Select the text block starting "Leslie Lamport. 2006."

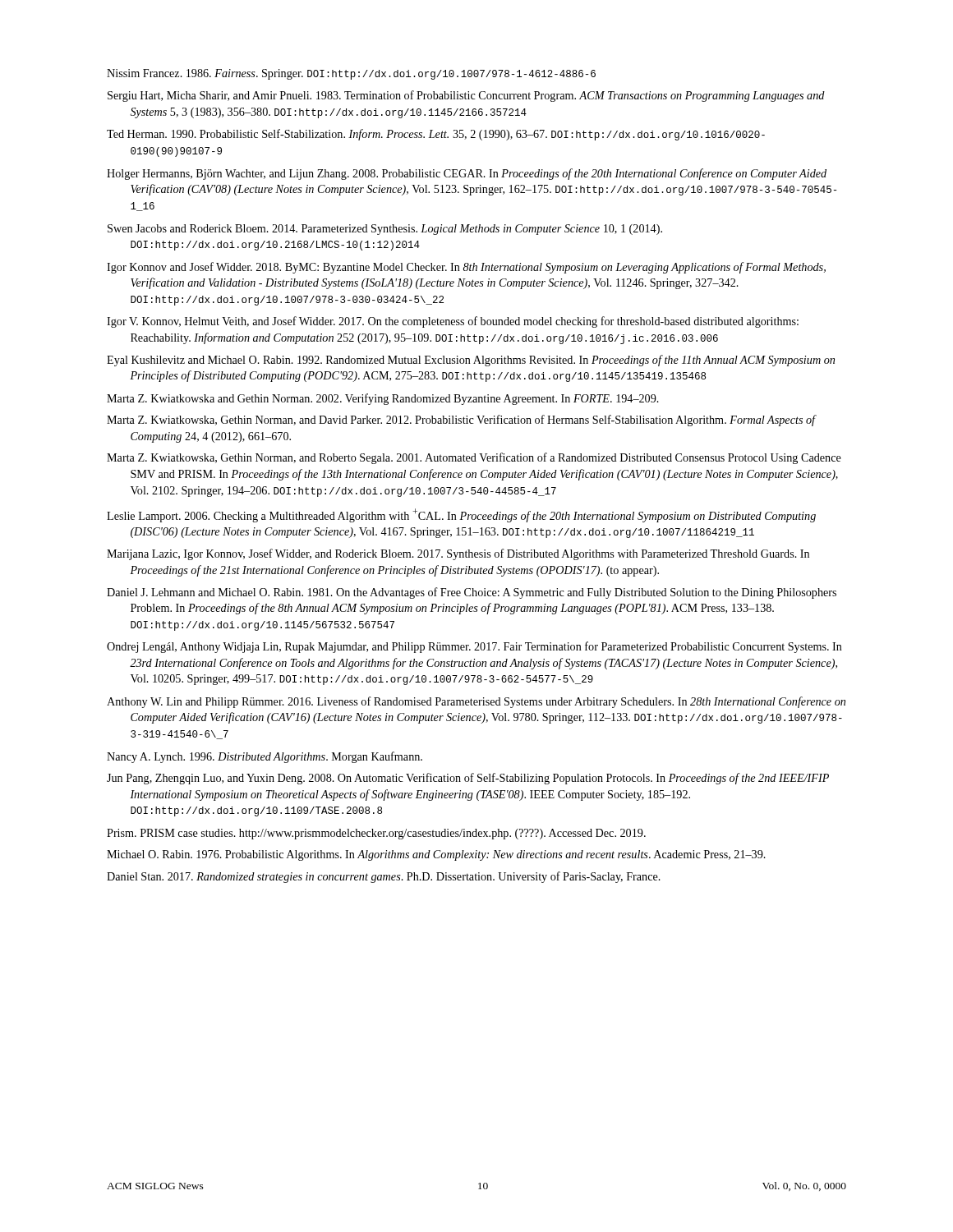pyautogui.click(x=461, y=522)
